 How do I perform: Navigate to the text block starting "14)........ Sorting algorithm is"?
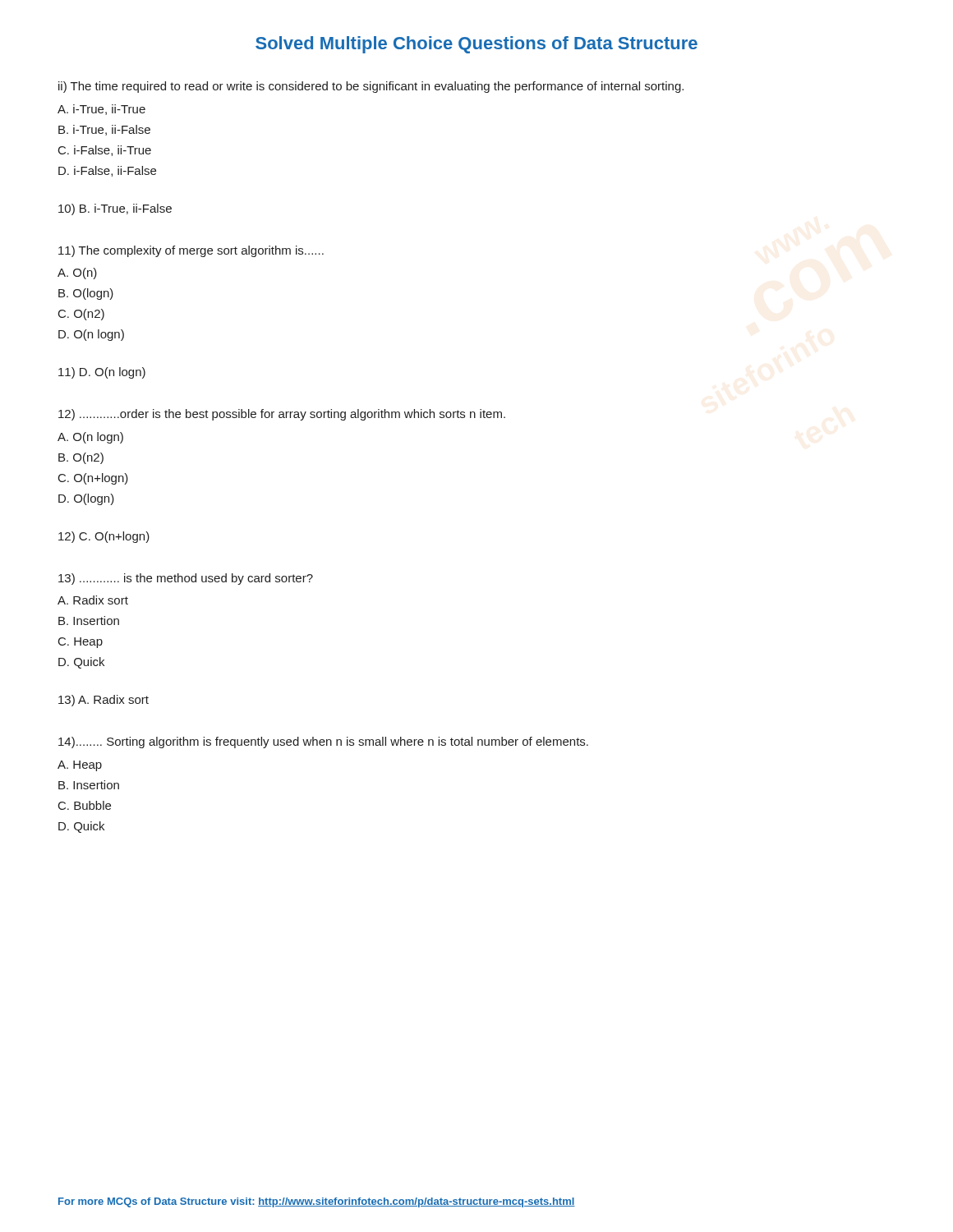[x=323, y=741]
